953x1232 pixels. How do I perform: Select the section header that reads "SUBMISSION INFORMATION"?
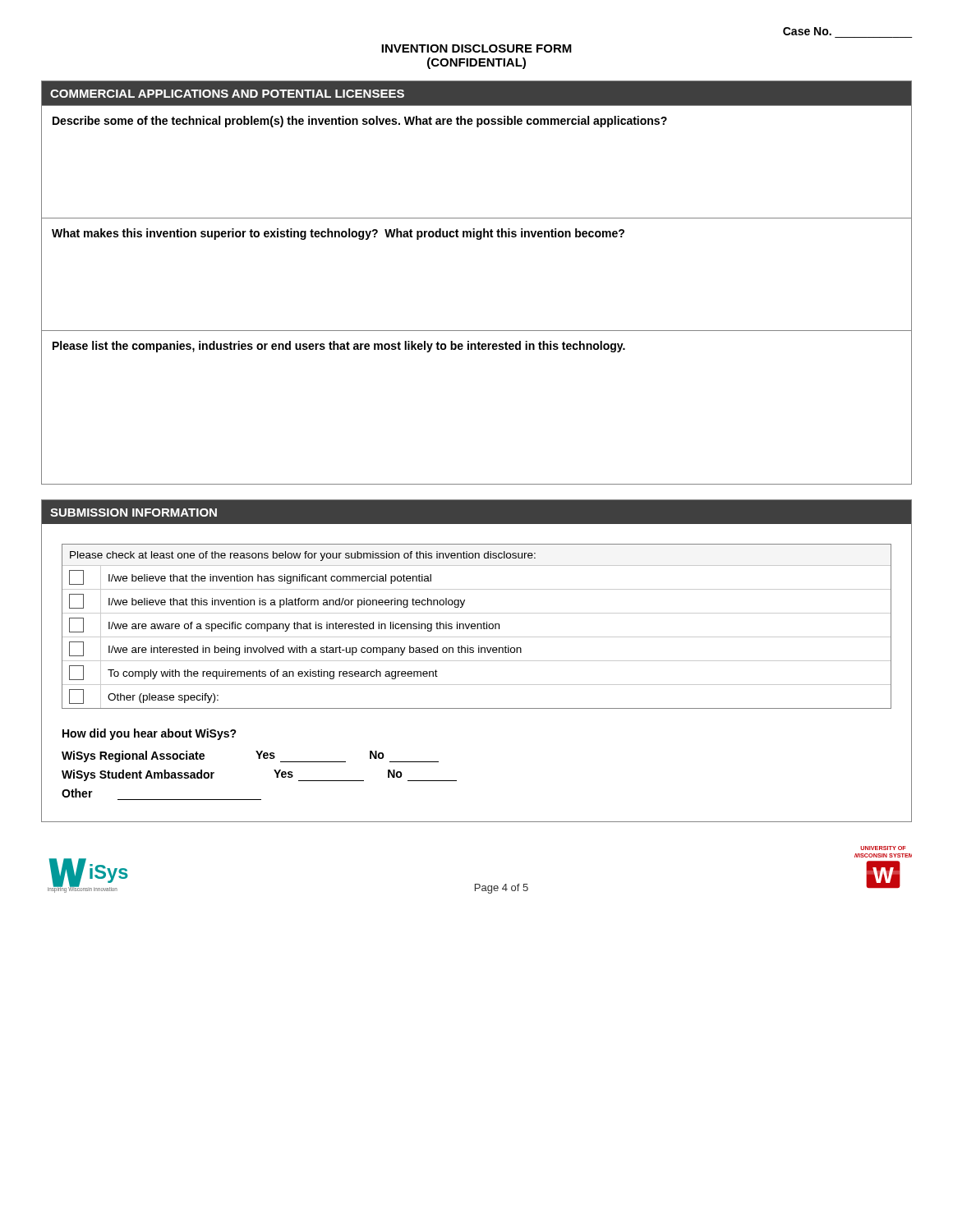[x=134, y=512]
